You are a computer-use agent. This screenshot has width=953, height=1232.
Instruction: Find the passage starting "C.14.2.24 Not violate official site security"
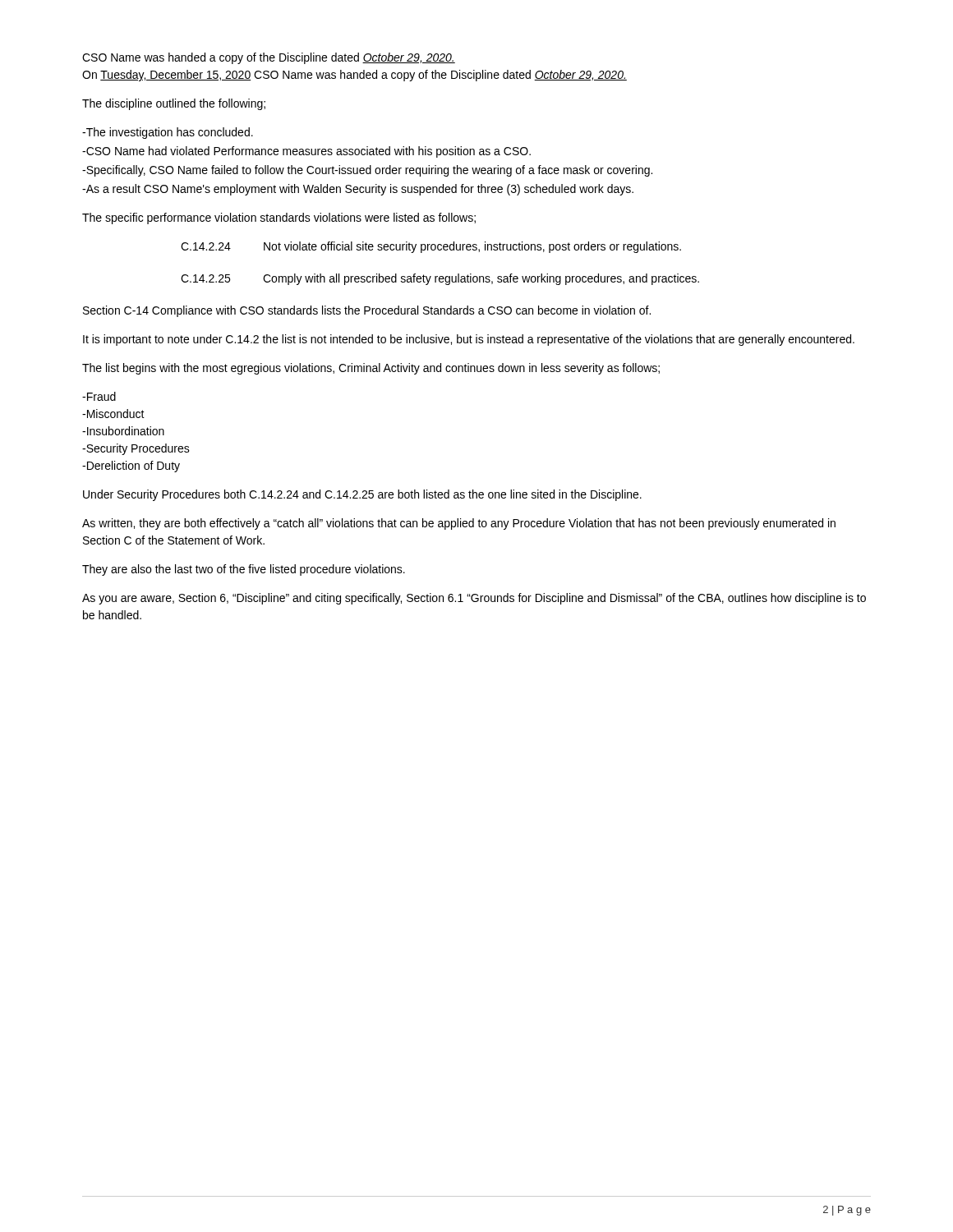(526, 247)
